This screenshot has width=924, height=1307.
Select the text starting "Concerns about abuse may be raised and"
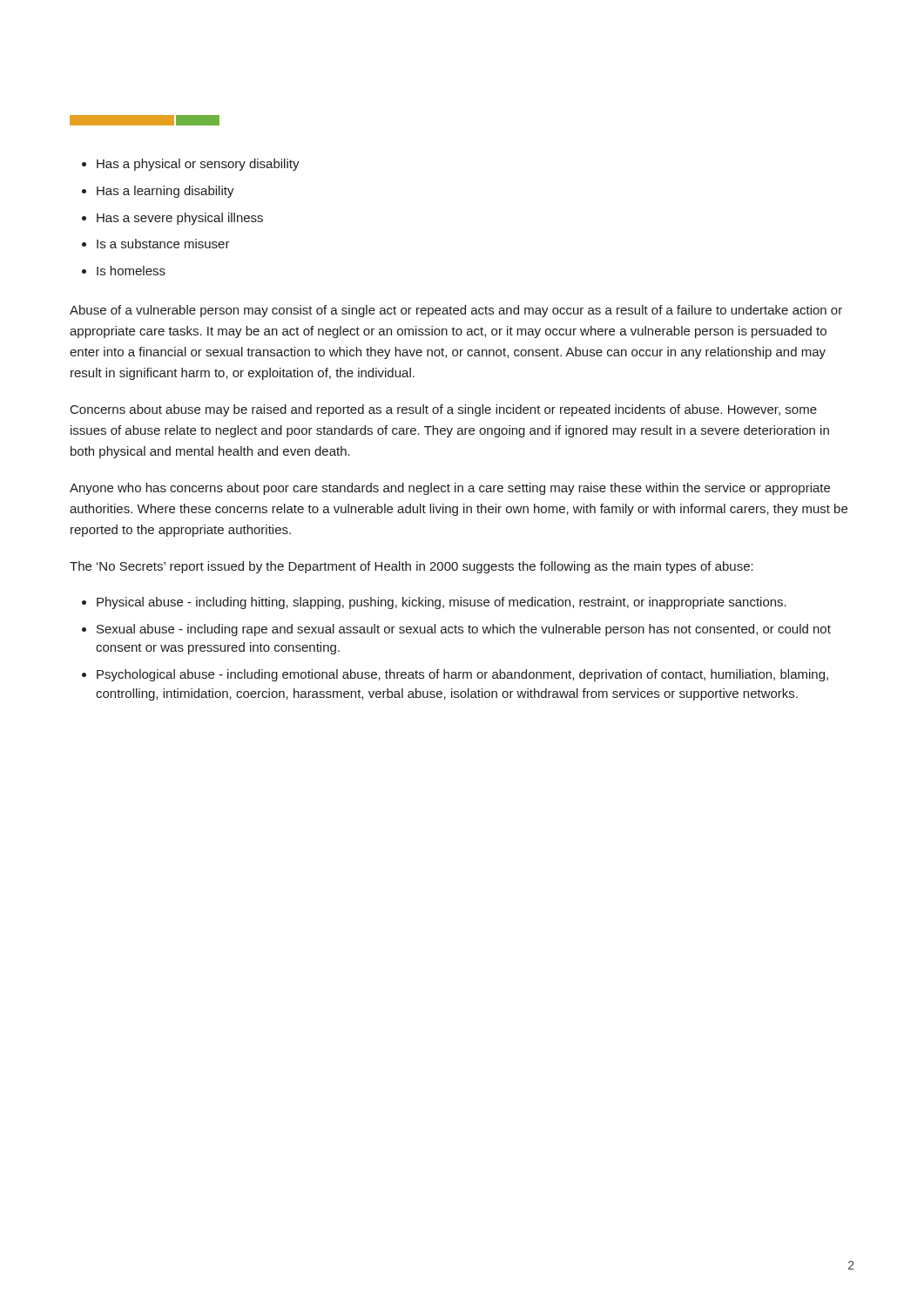[450, 430]
